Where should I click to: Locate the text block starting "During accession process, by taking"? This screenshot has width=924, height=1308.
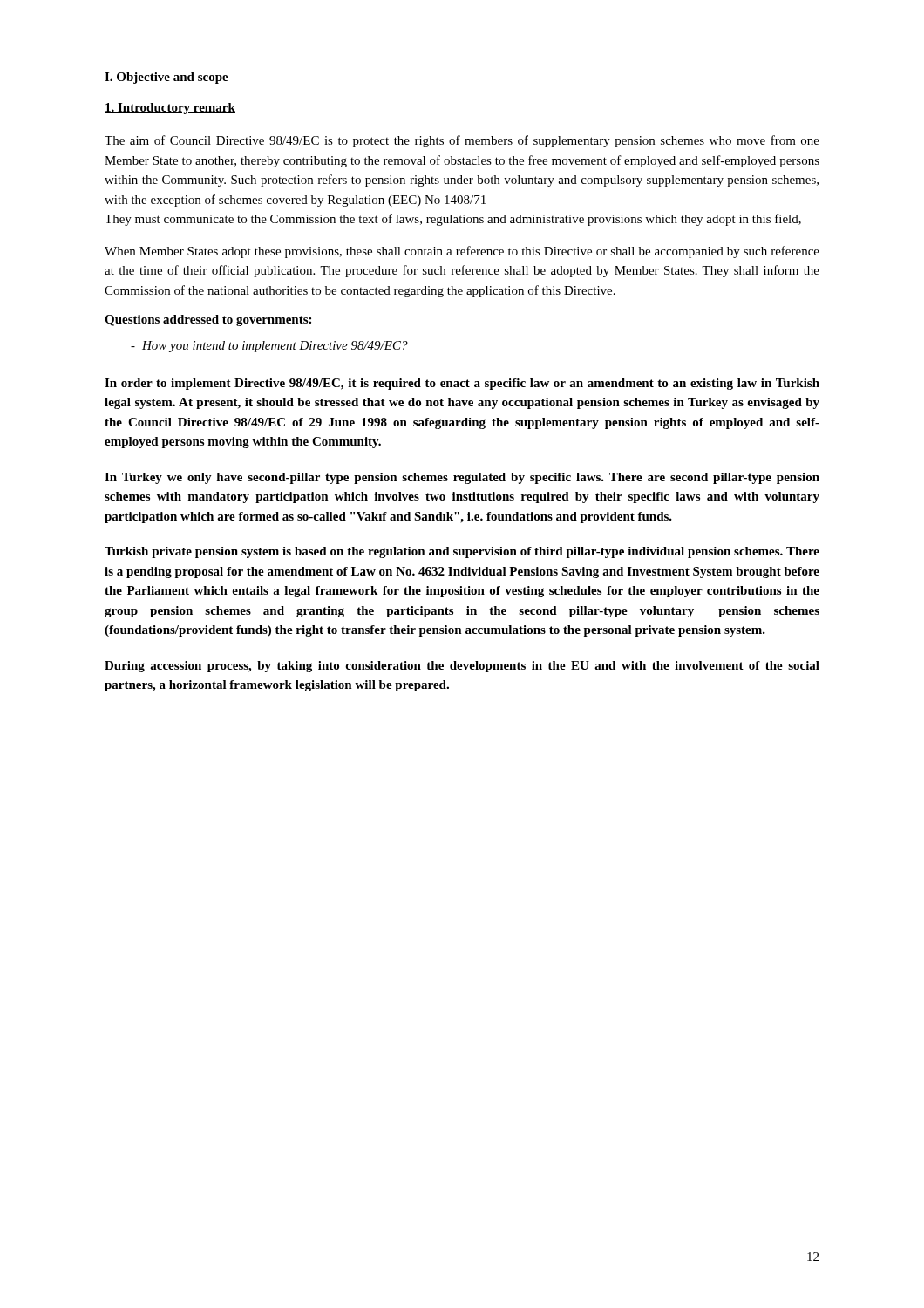[462, 675]
